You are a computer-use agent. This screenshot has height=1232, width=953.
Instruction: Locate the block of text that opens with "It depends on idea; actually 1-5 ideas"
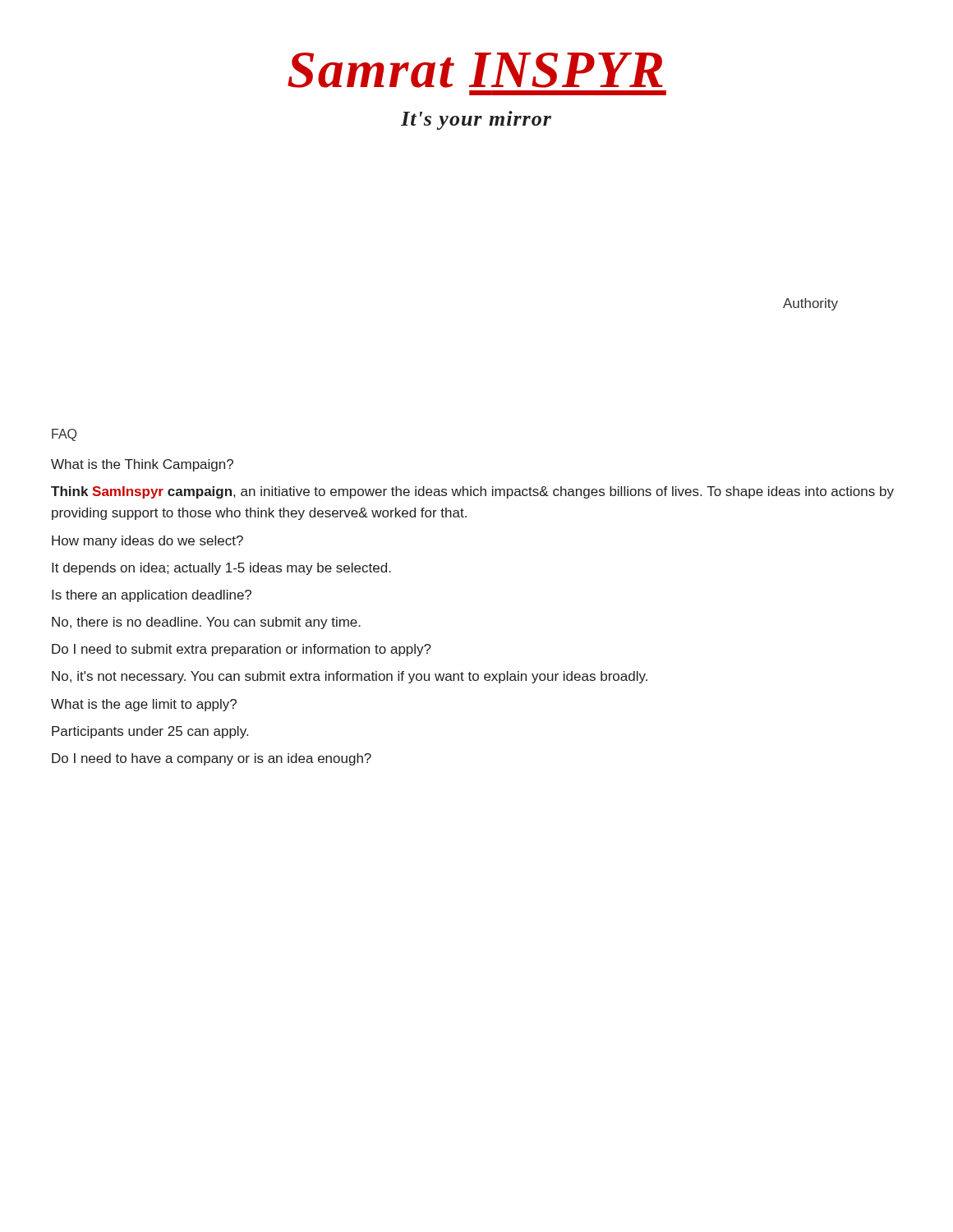pos(221,568)
